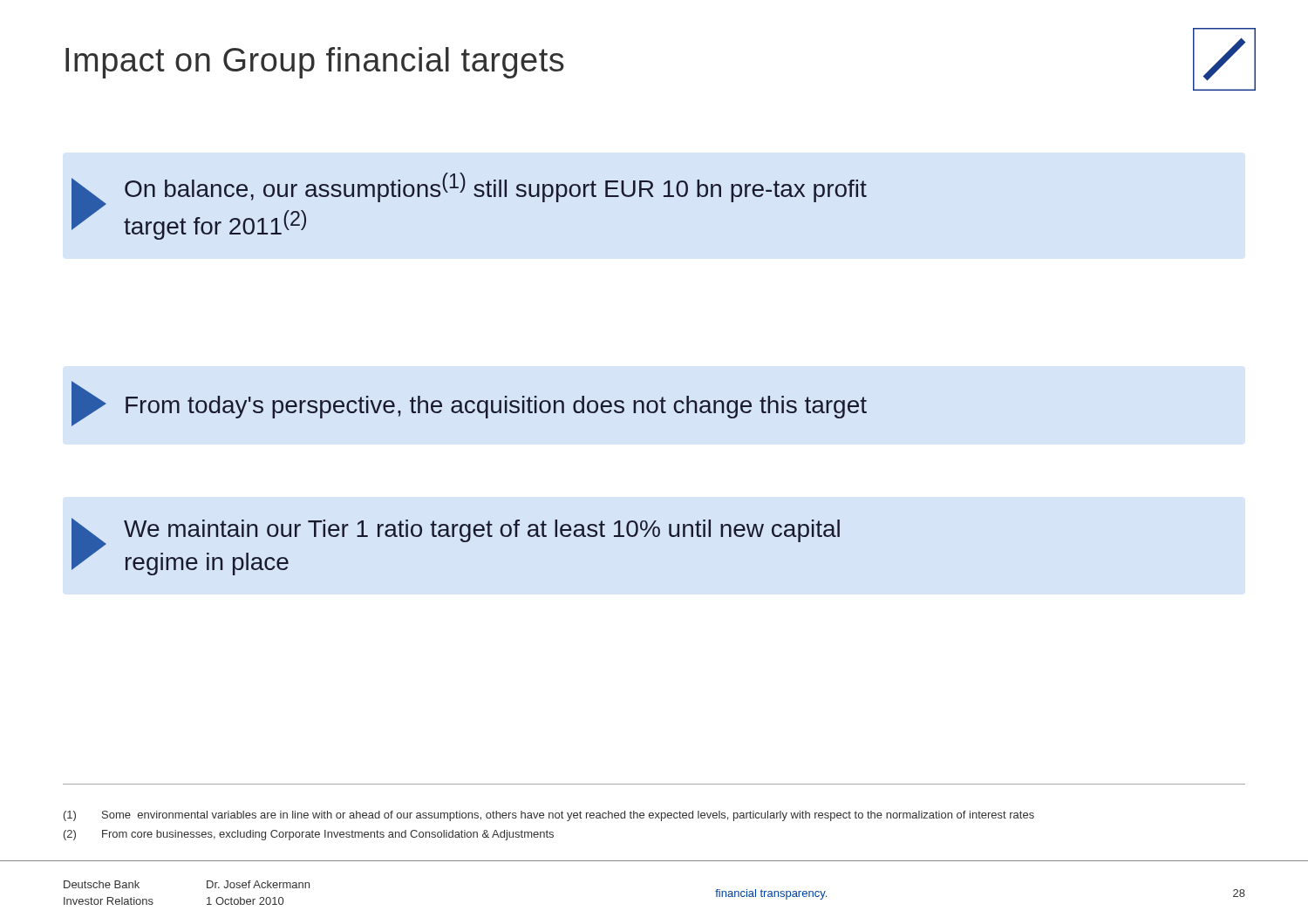Find the text block with the text "From today's perspective, the acquisition does not"
This screenshot has height=924, width=1308.
478,405
